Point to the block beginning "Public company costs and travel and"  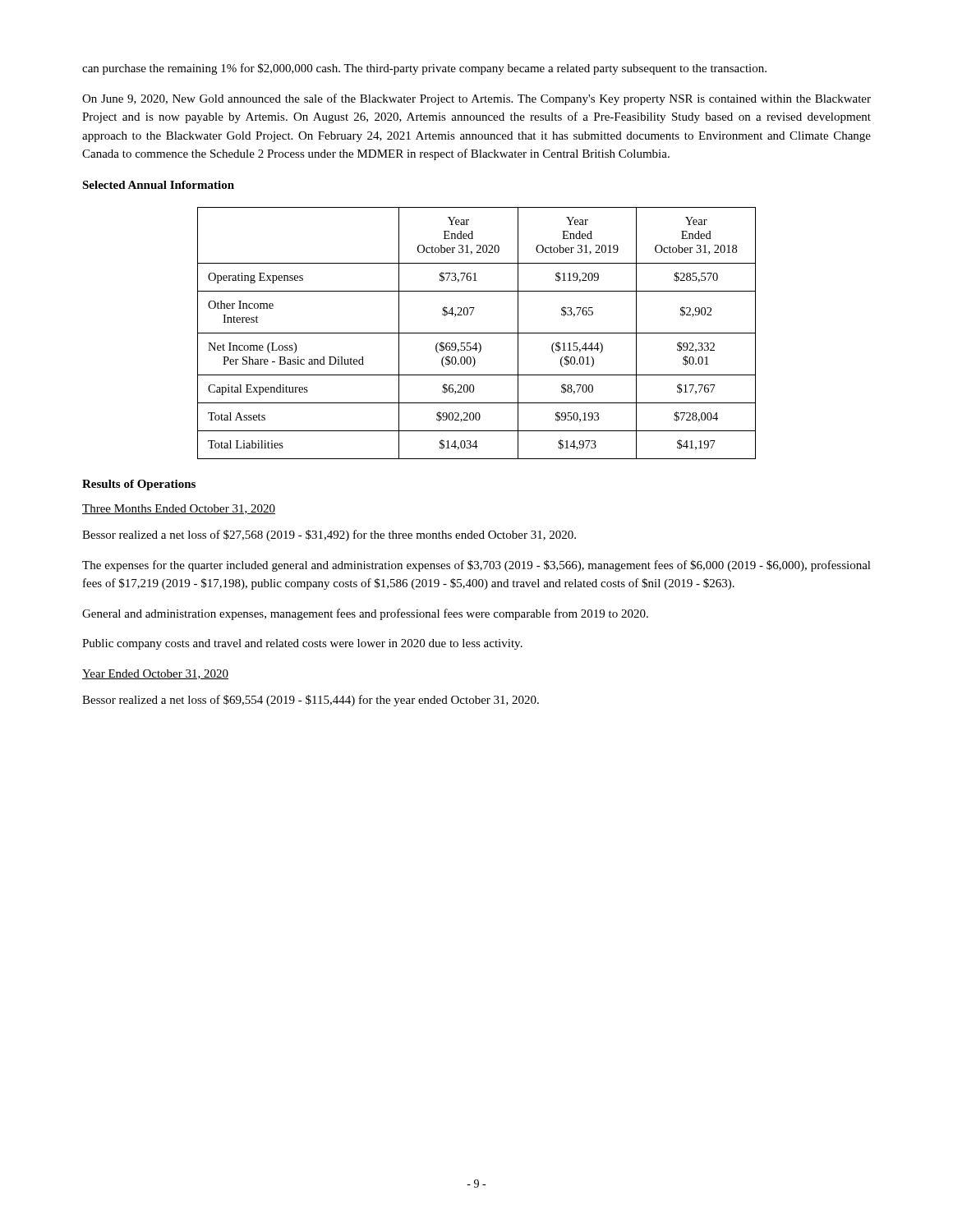click(x=476, y=643)
